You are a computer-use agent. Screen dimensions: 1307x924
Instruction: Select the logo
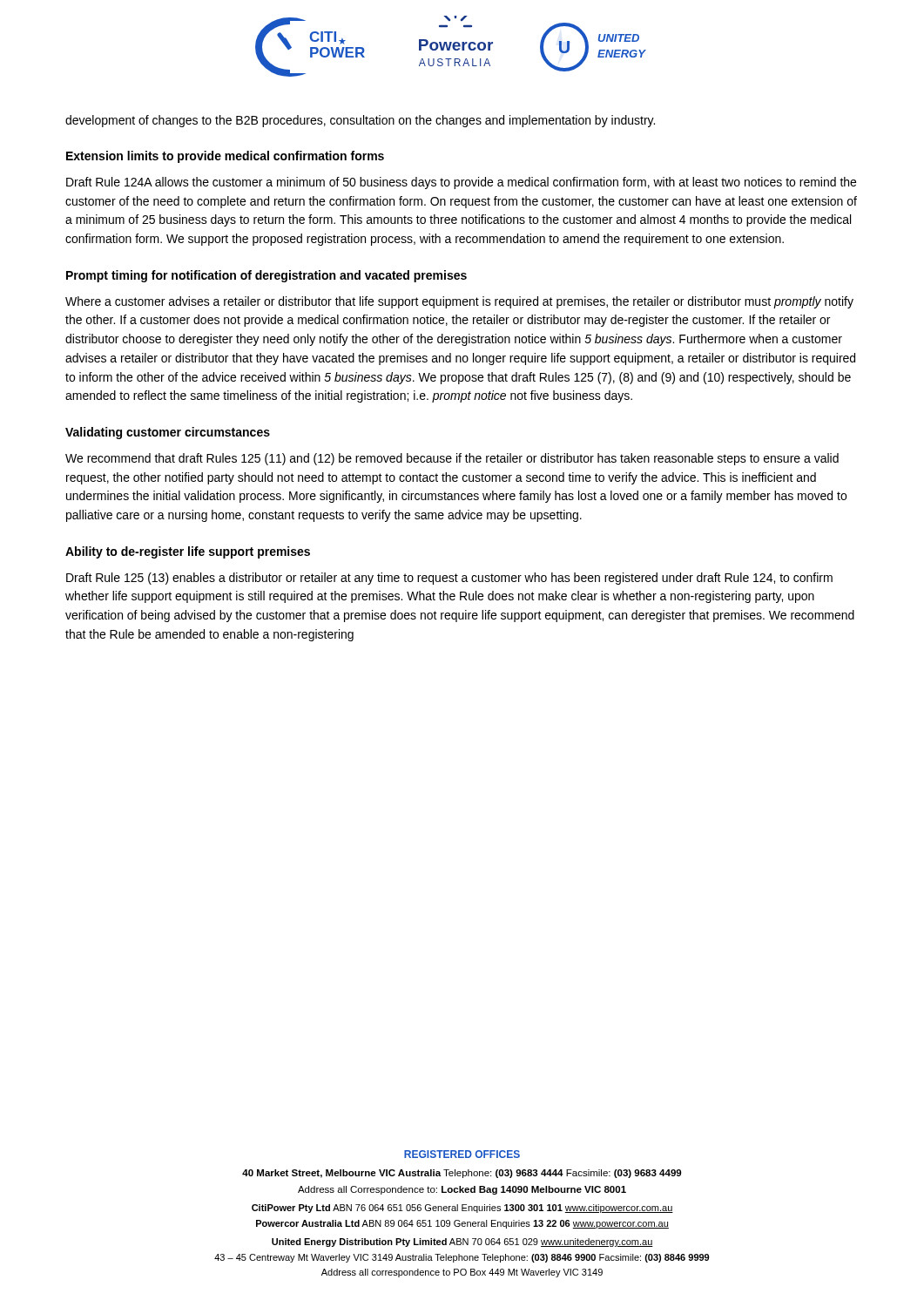462,47
